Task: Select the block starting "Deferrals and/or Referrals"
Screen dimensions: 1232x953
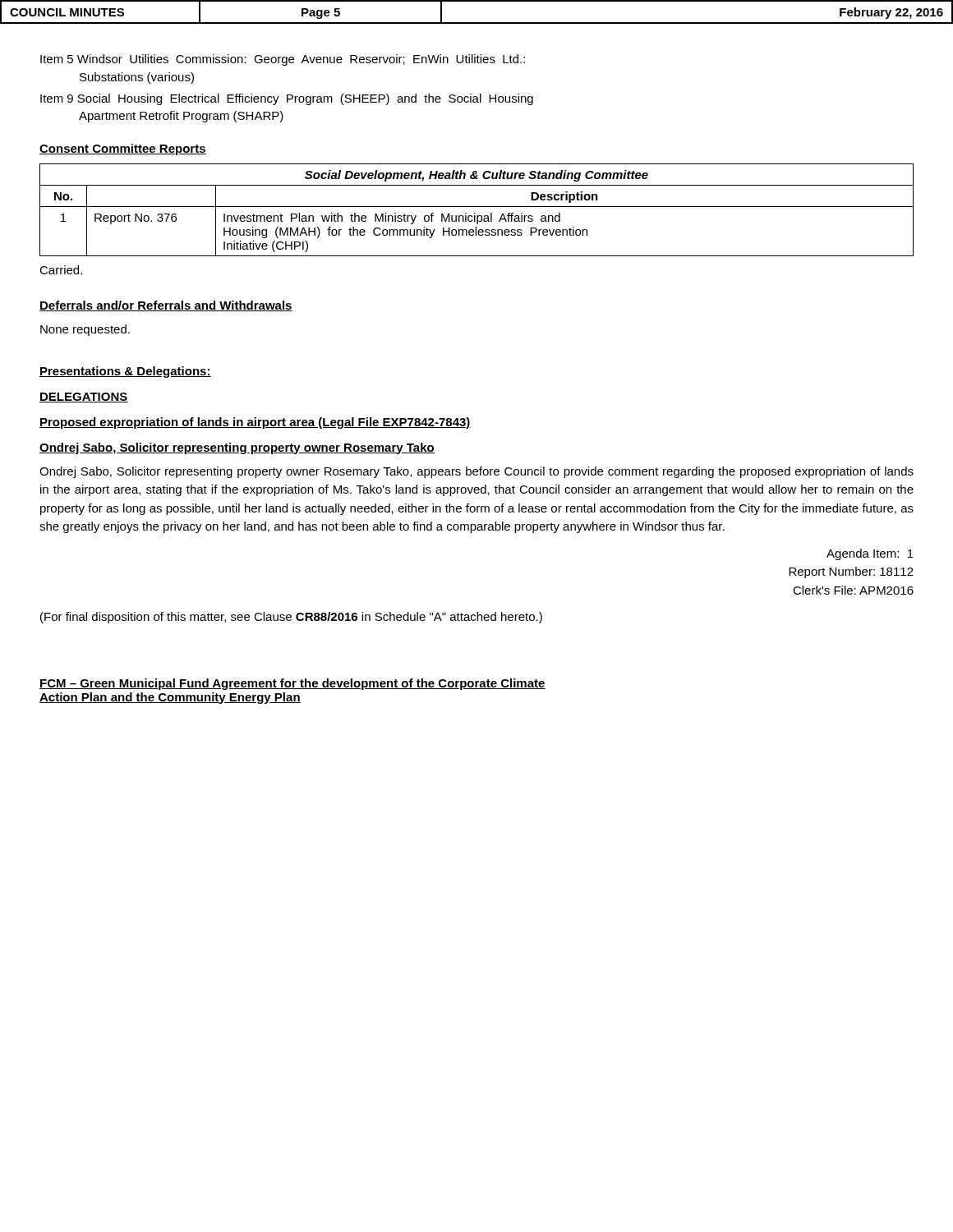Action: (166, 305)
